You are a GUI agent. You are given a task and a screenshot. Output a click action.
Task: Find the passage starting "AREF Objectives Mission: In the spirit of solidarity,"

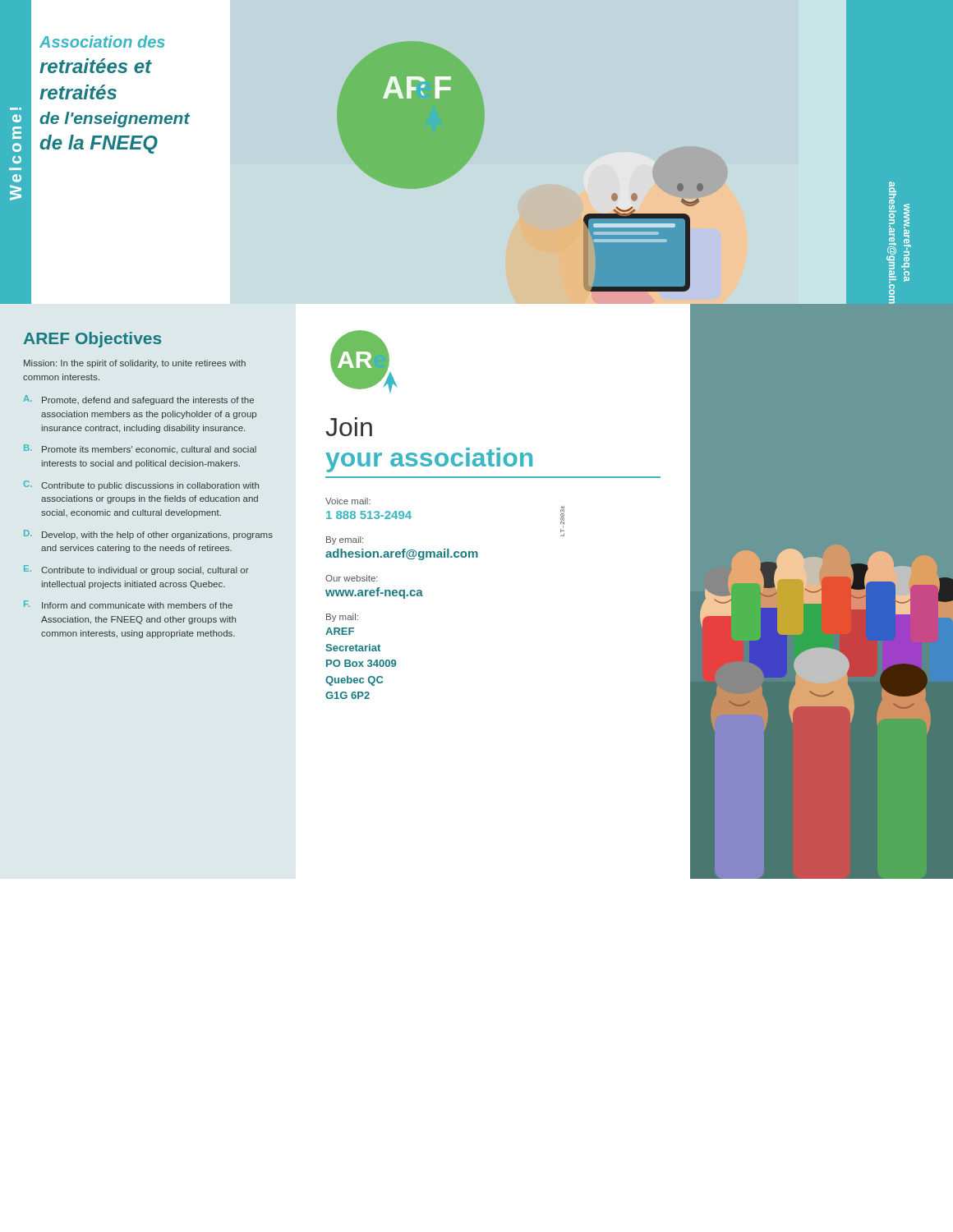coord(148,484)
